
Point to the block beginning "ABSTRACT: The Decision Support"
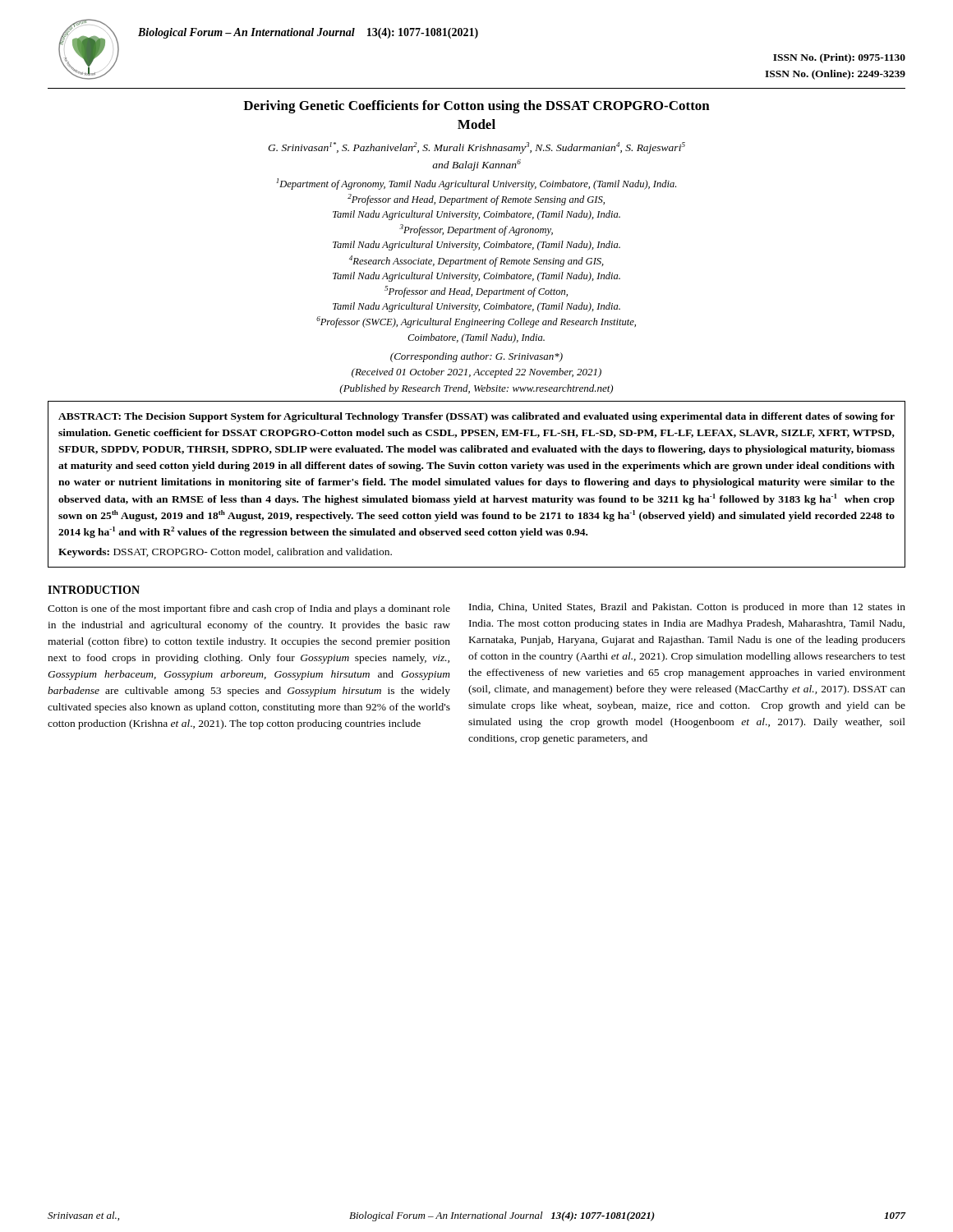[476, 485]
